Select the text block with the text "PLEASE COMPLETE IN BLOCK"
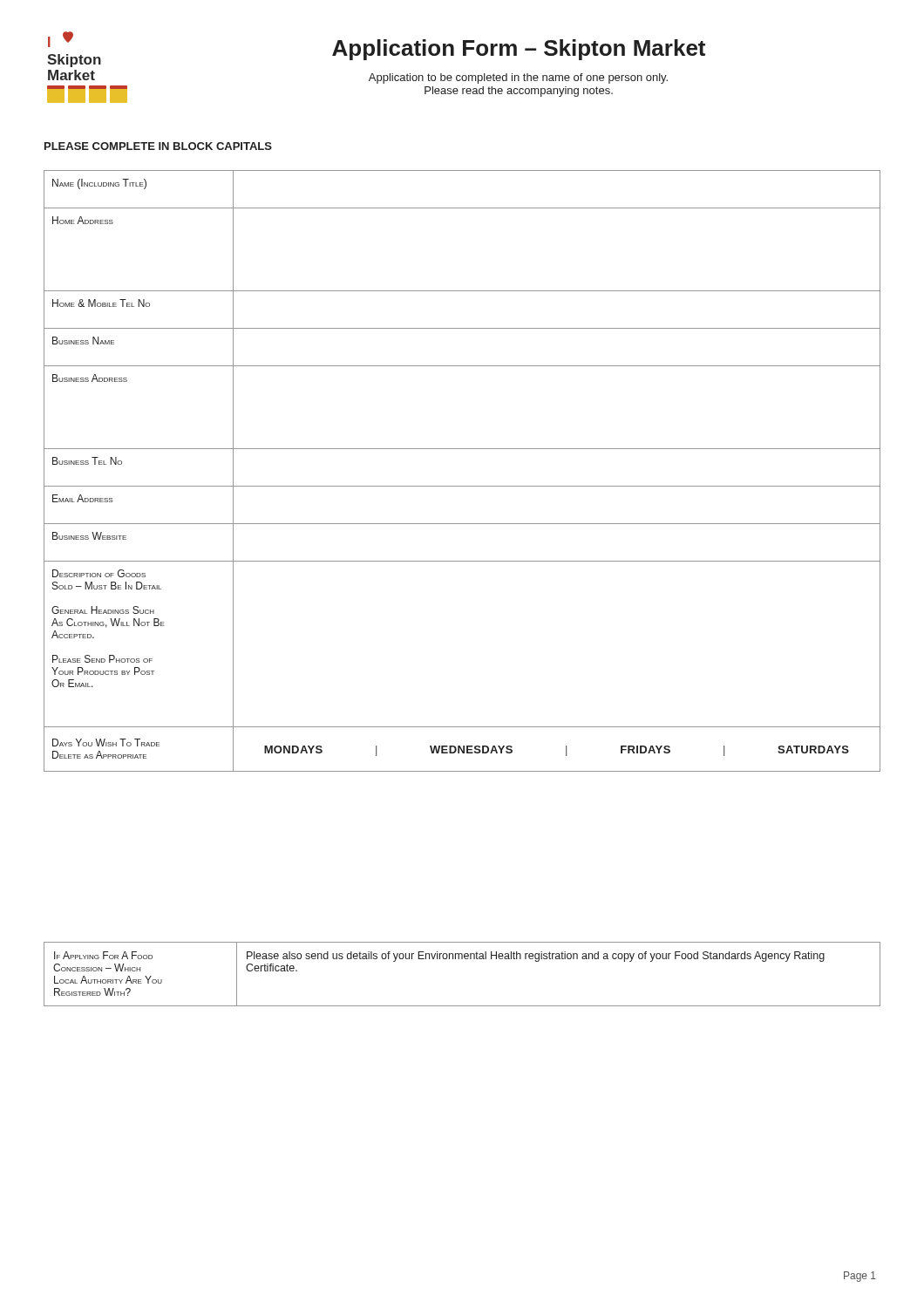924x1308 pixels. pyautogui.click(x=158, y=146)
